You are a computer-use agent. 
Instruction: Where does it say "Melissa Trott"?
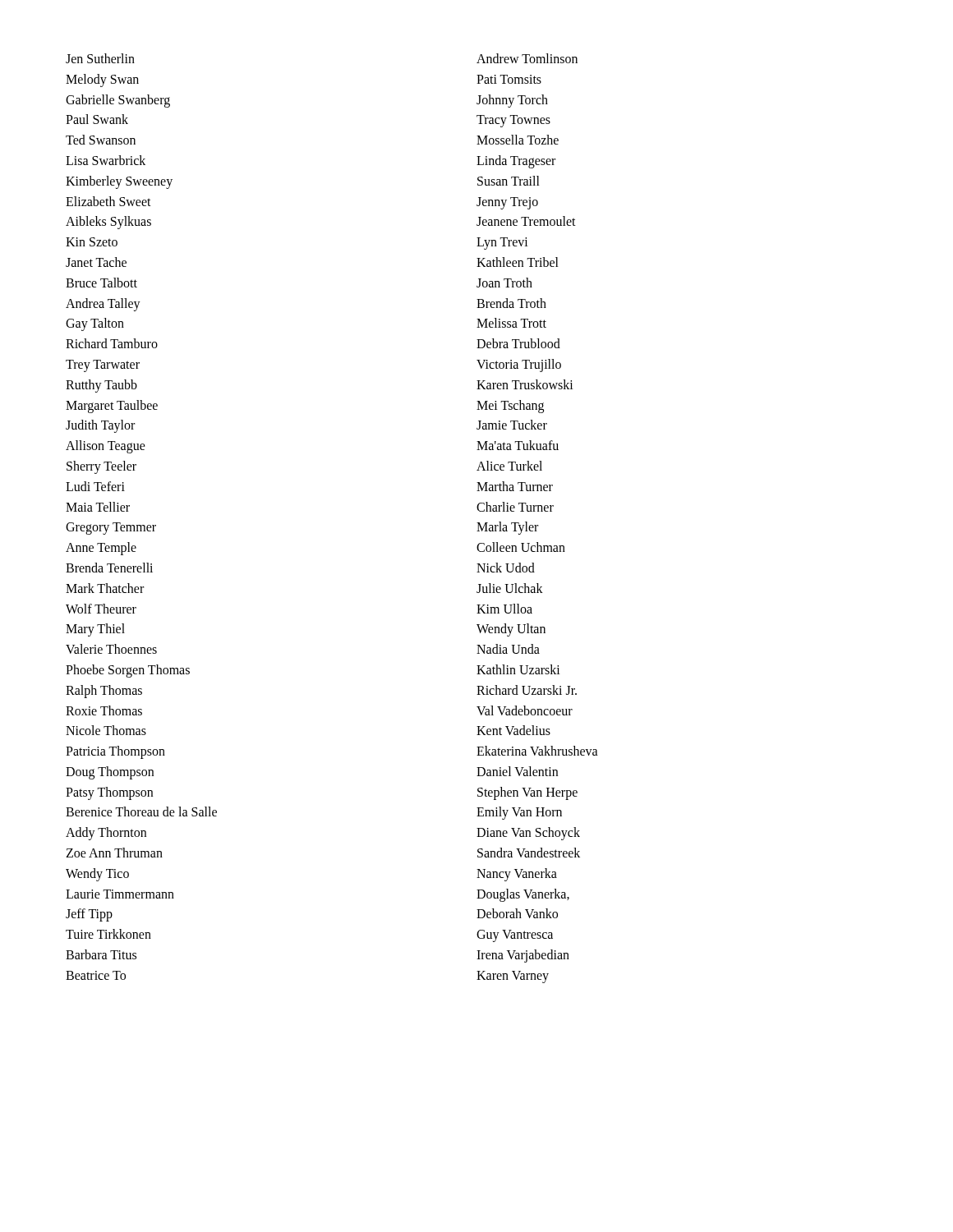[x=511, y=323]
